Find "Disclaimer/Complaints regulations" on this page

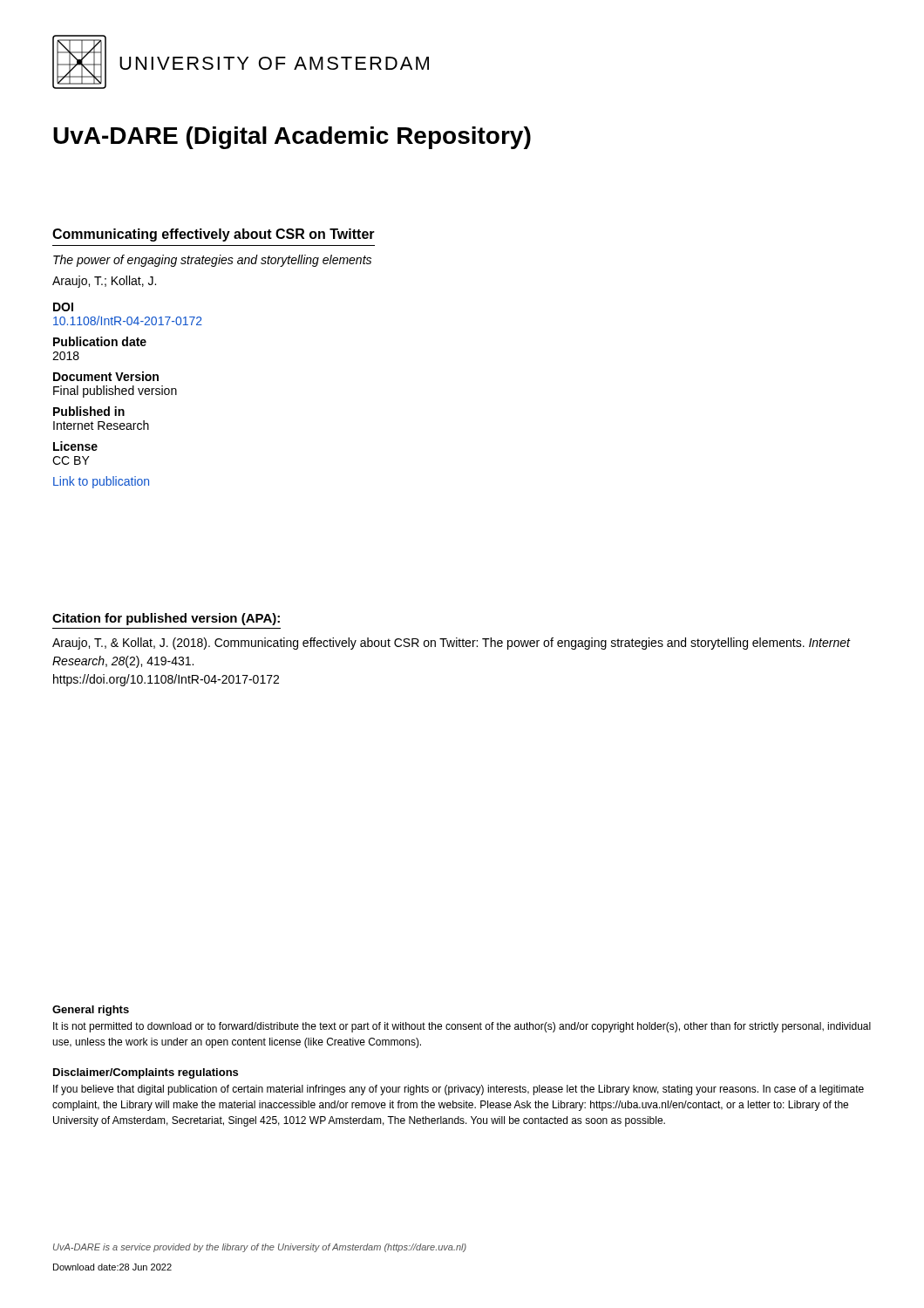click(x=146, y=1073)
